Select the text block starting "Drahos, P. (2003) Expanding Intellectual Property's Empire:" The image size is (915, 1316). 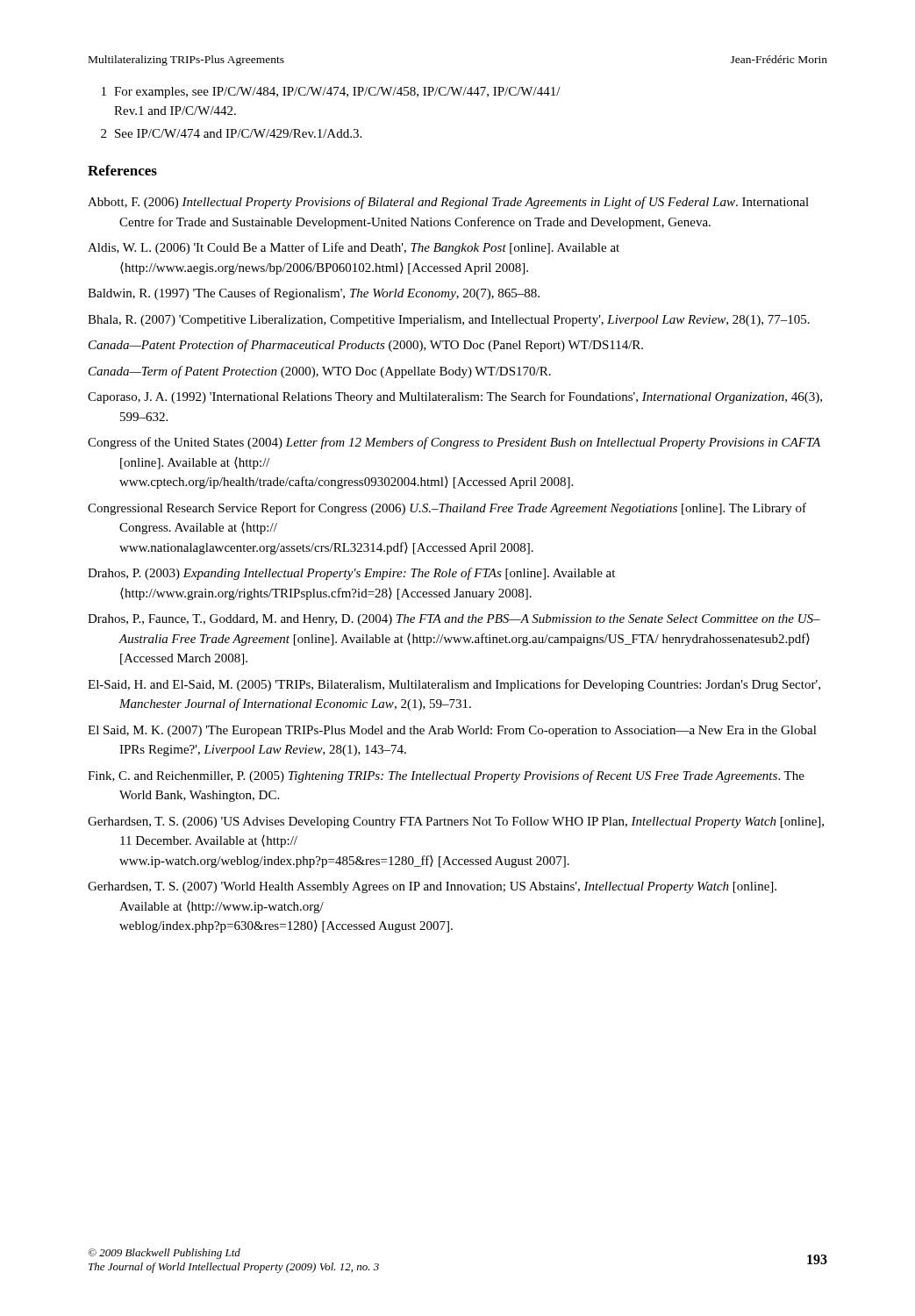(x=352, y=583)
